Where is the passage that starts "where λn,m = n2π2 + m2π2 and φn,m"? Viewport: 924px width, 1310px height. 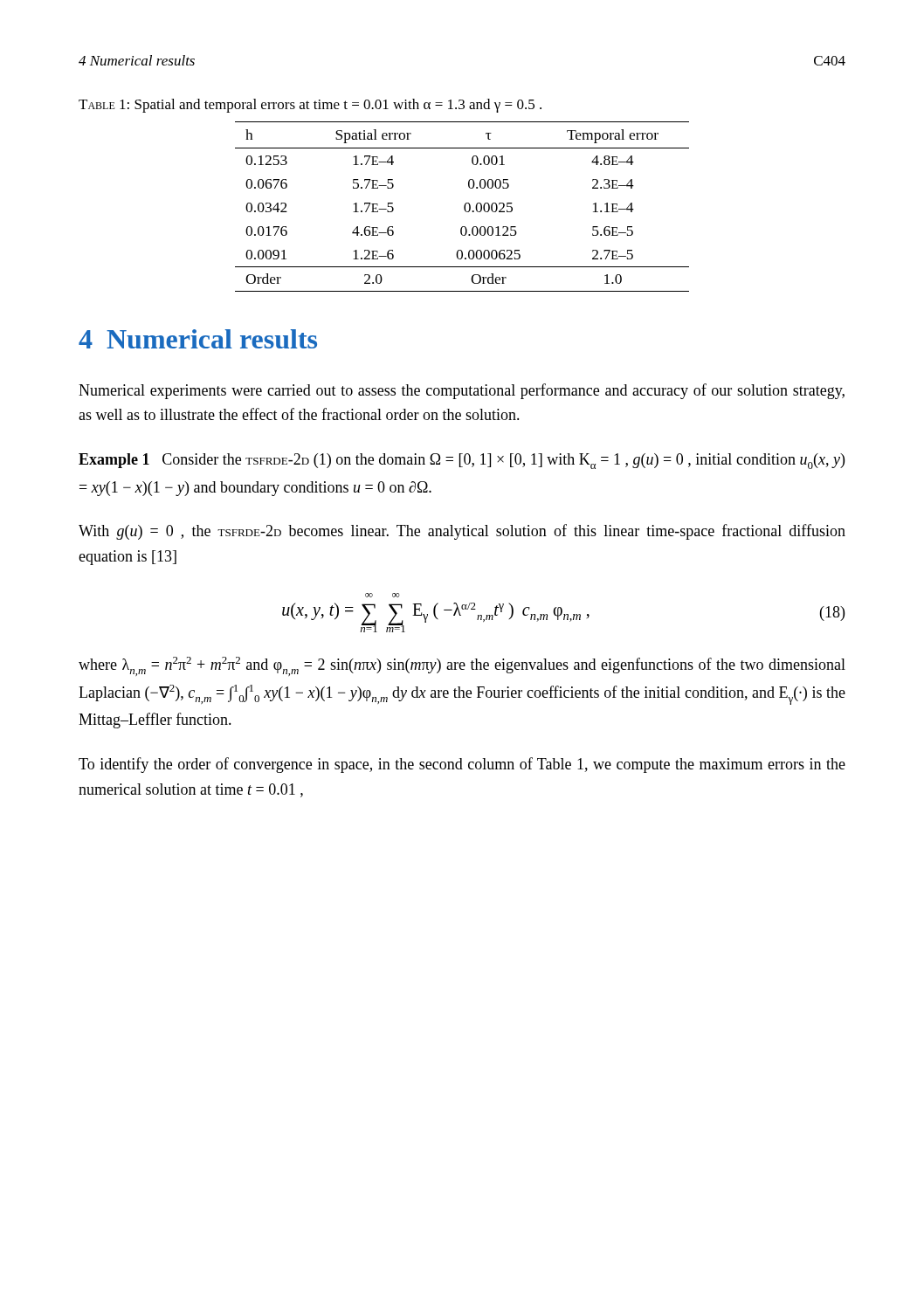tap(462, 691)
